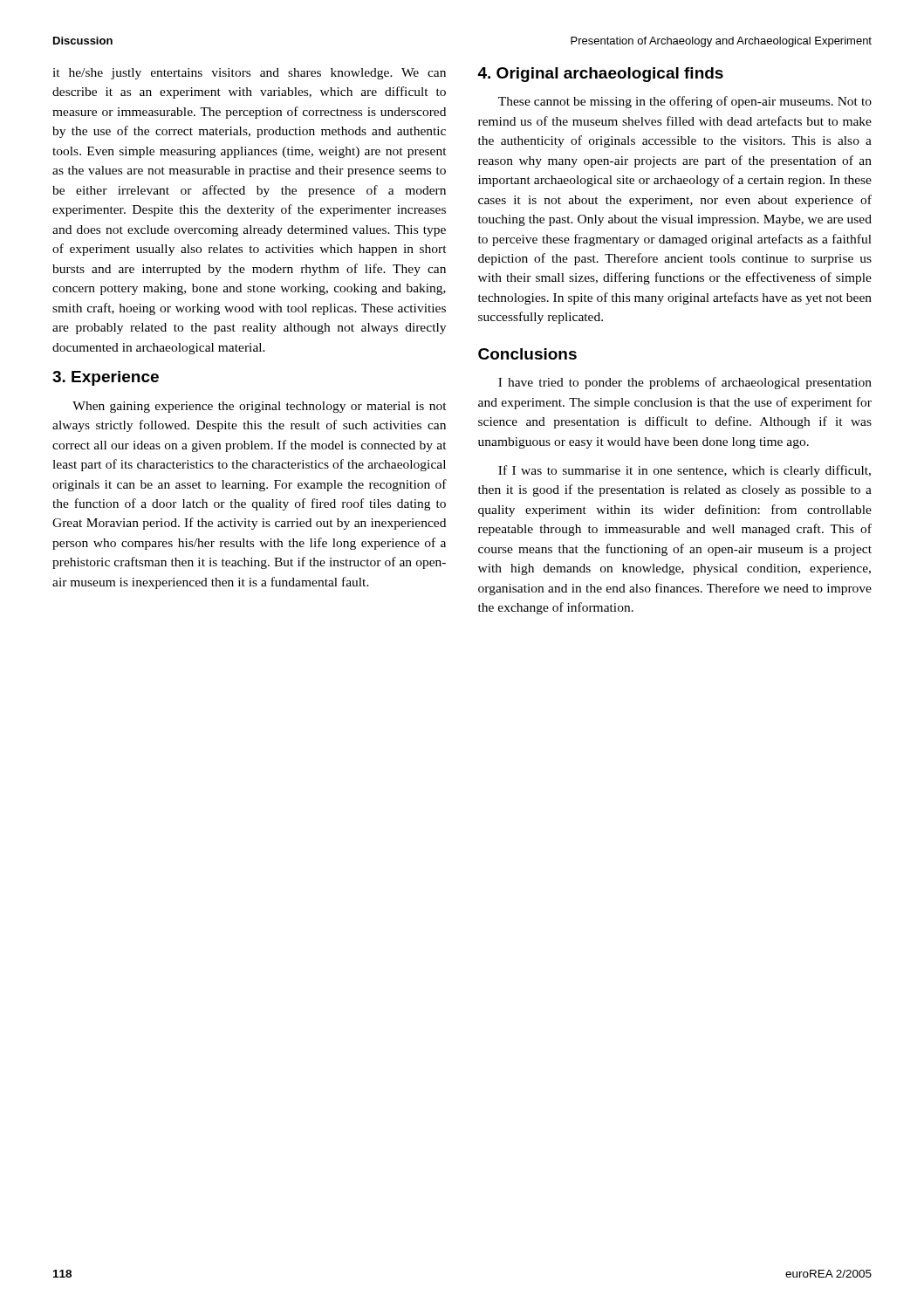Locate the element starting "When gaining experience the original"

coord(249,494)
